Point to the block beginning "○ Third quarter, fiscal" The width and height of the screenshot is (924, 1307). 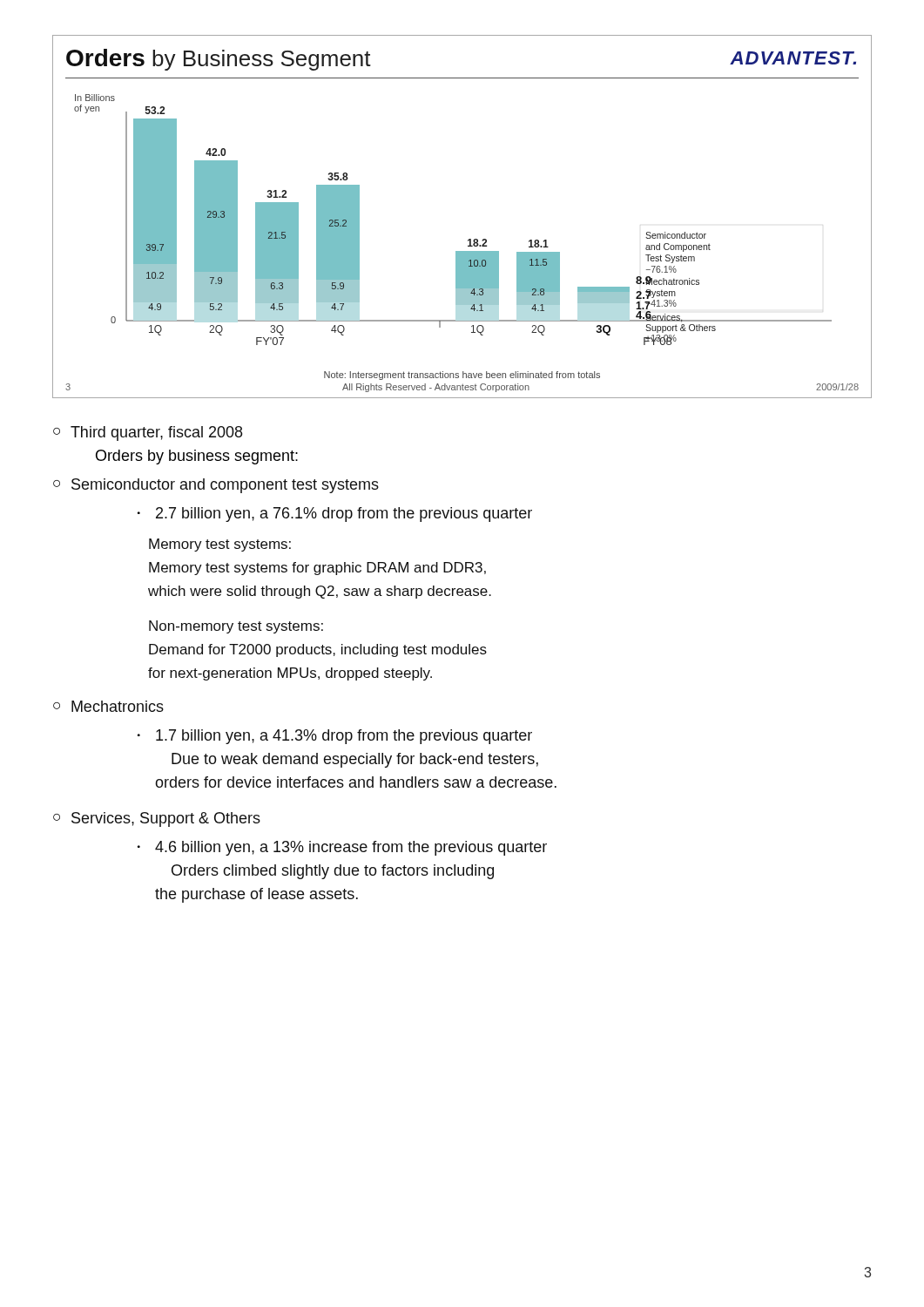(148, 433)
